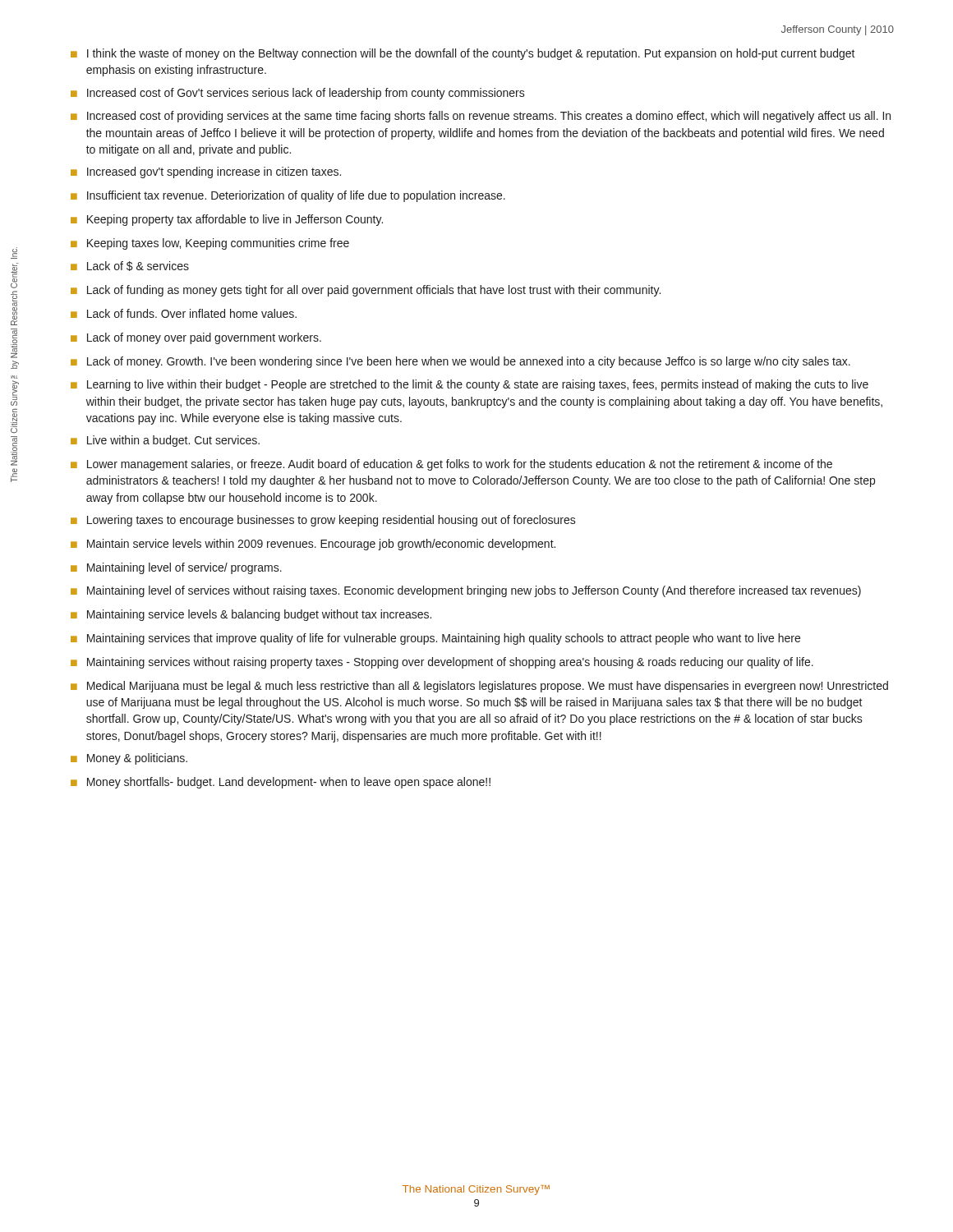Click the passage that begins "■ Maintain service levels"

[x=482, y=544]
